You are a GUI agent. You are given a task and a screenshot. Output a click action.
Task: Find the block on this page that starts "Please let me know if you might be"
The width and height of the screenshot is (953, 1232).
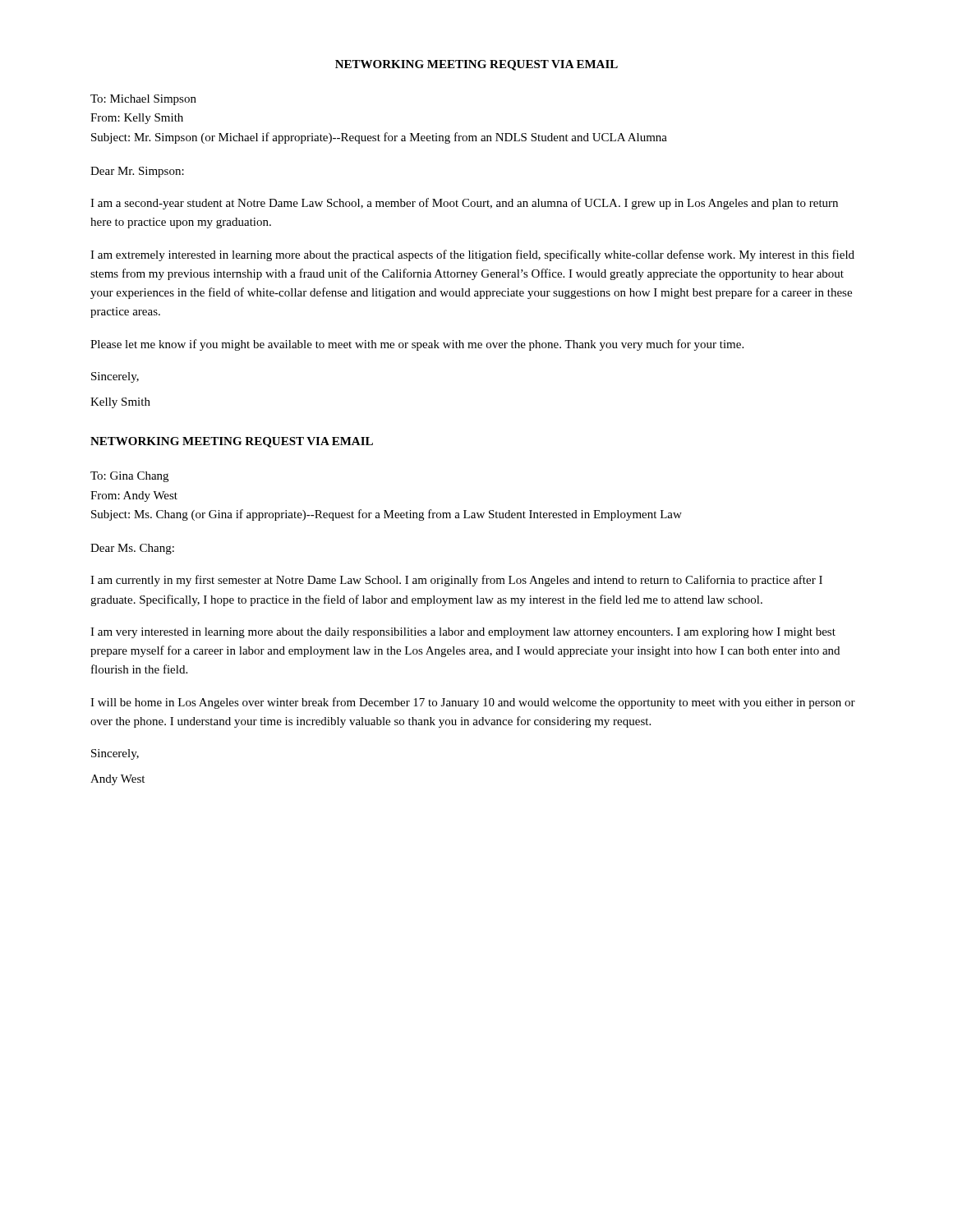click(x=417, y=344)
